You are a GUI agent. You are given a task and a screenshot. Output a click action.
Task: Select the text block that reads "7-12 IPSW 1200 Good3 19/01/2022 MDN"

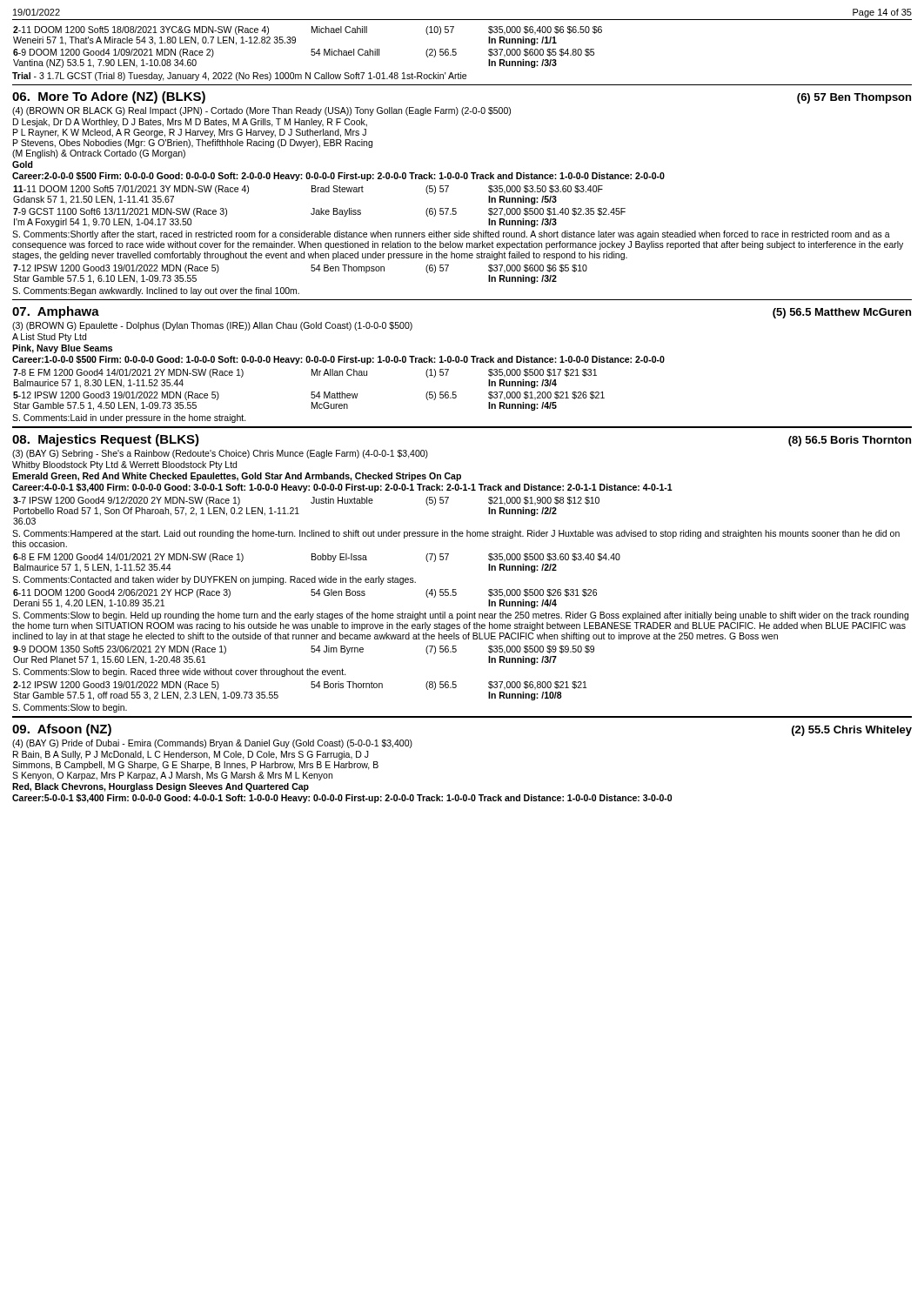pos(124,268)
